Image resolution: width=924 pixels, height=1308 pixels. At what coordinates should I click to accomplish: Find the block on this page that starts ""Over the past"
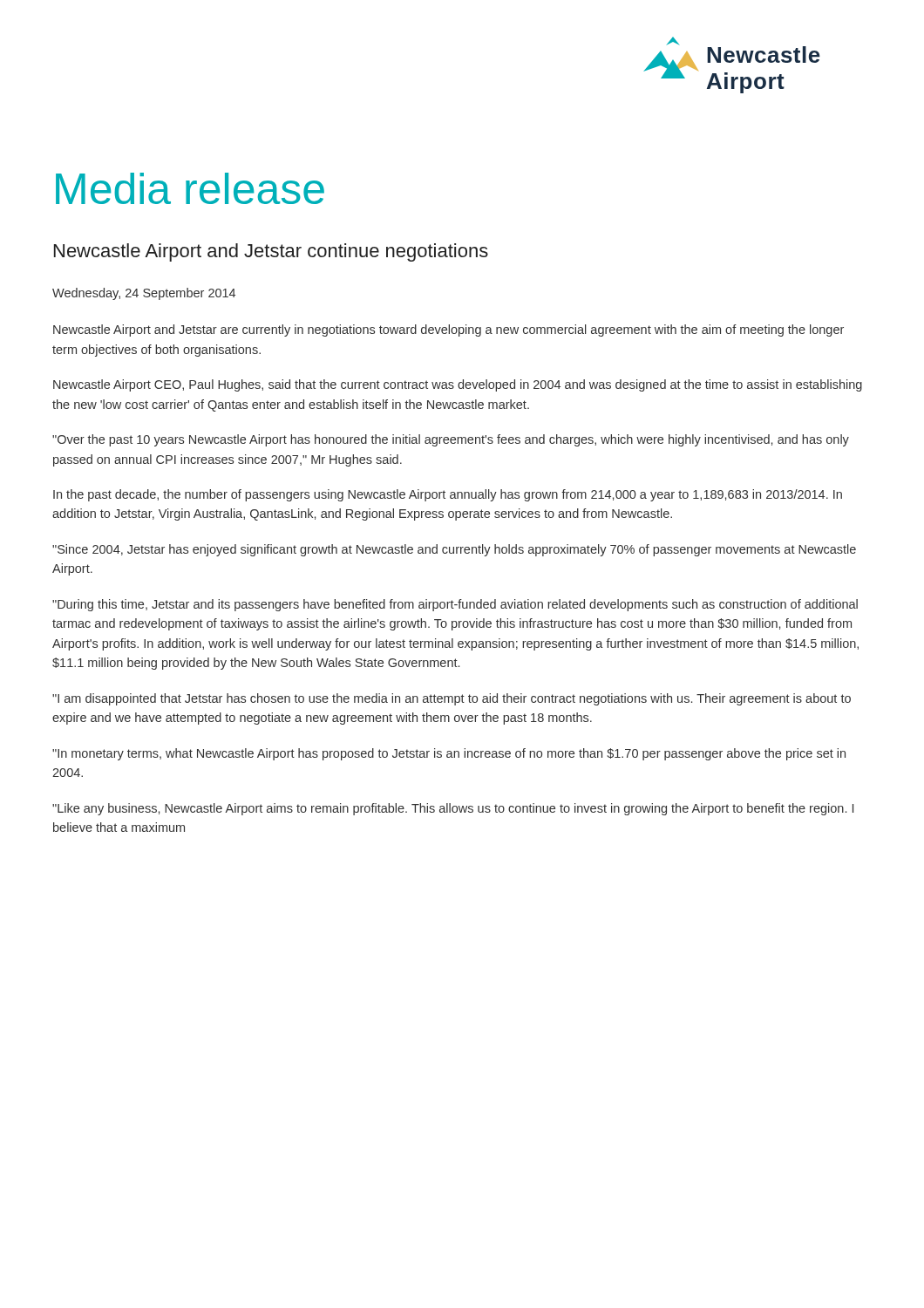(462, 449)
